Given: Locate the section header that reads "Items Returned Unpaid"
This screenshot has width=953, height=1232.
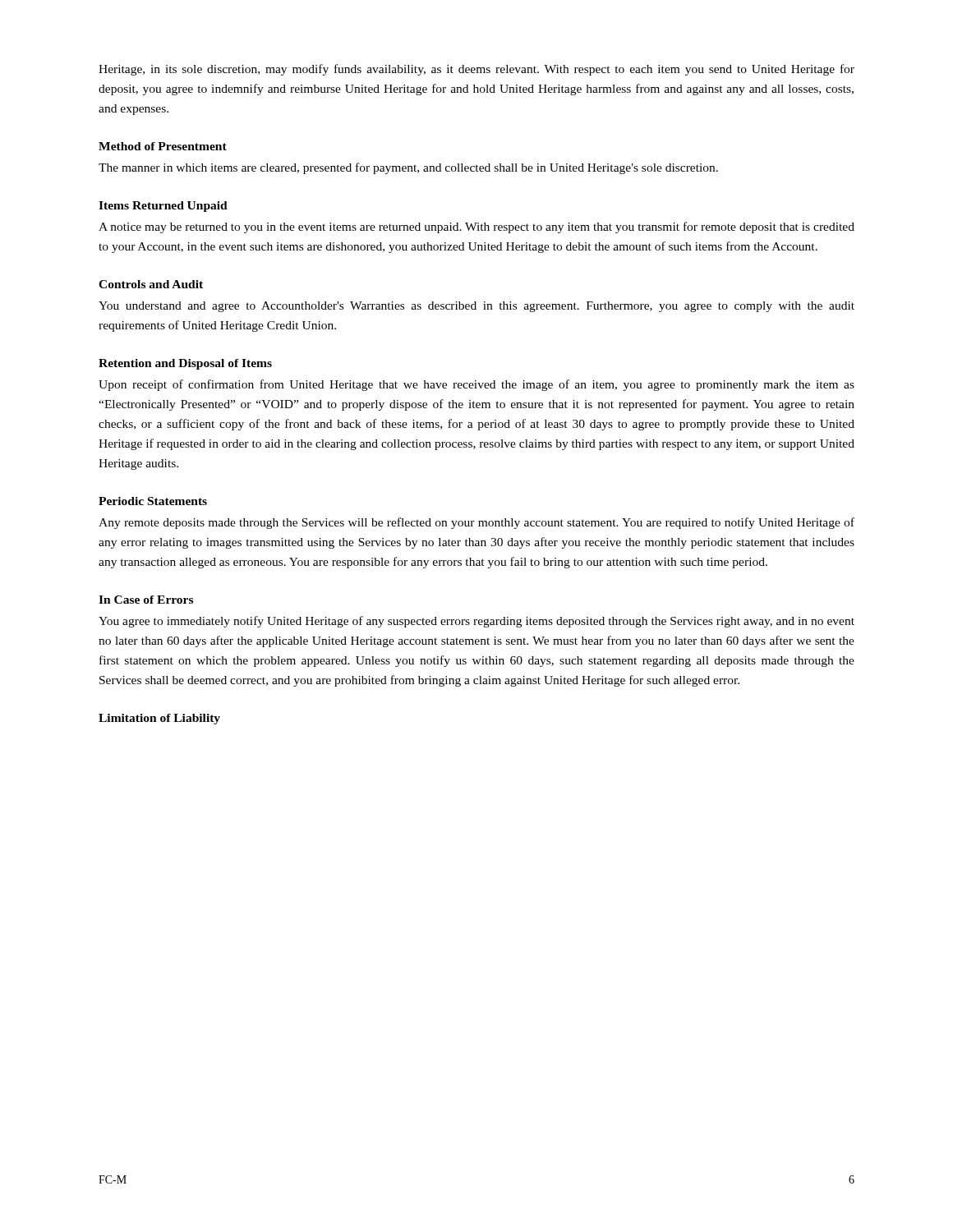Looking at the screenshot, I should (x=163, y=205).
